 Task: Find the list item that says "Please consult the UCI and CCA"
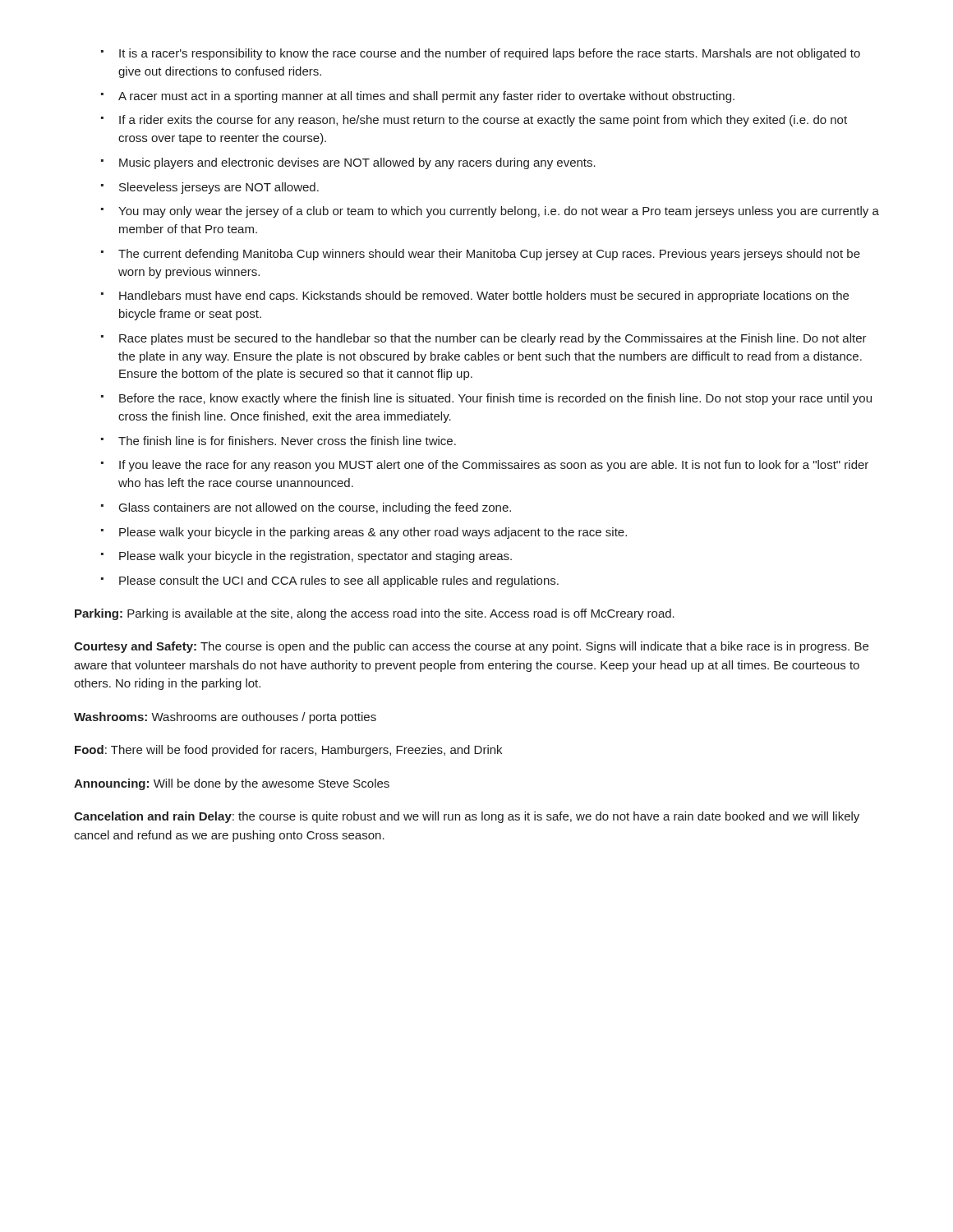click(339, 580)
